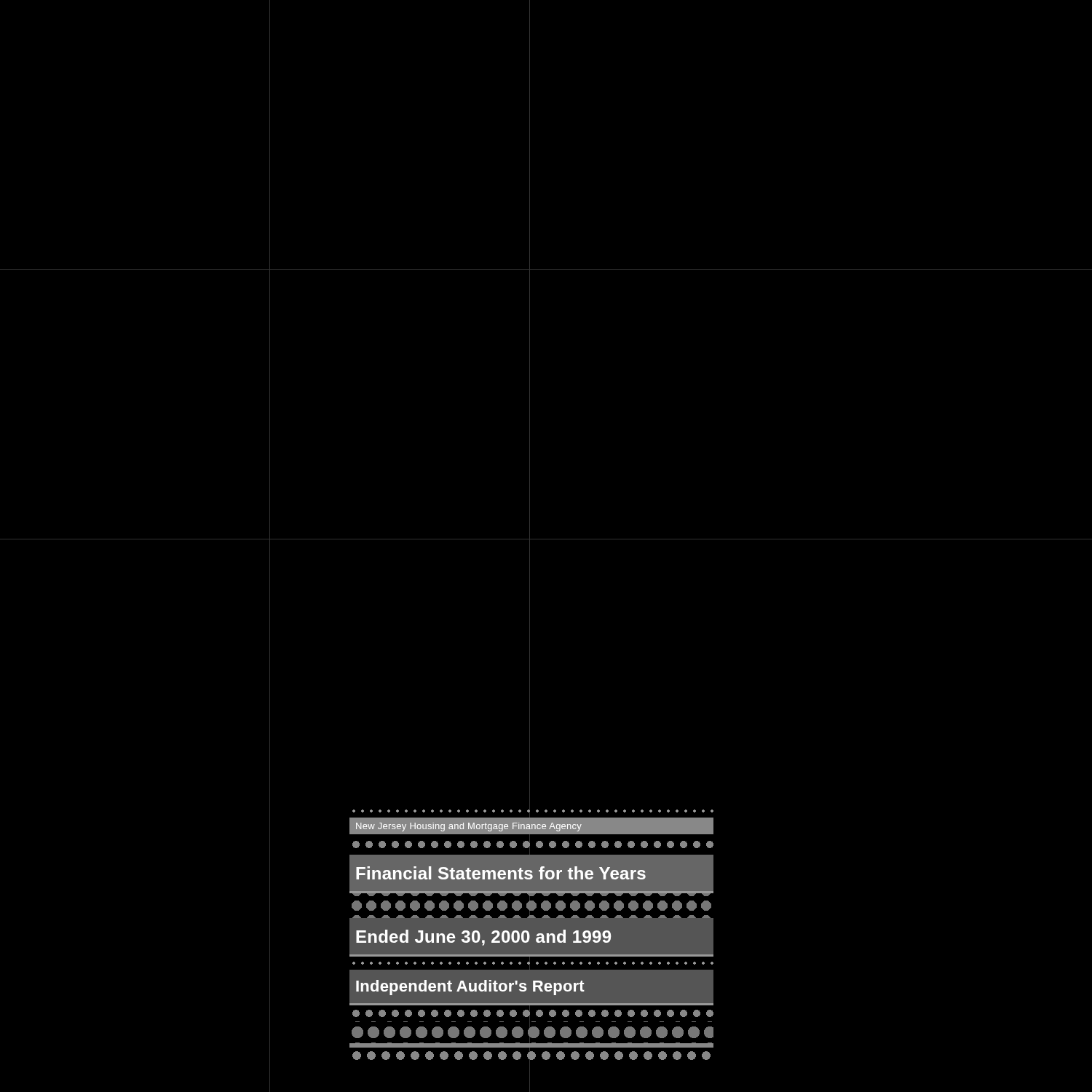1092x1092 pixels.
Task: Select the title with the text "New Jersey Housing and Mortgage"
Action: click(531, 934)
